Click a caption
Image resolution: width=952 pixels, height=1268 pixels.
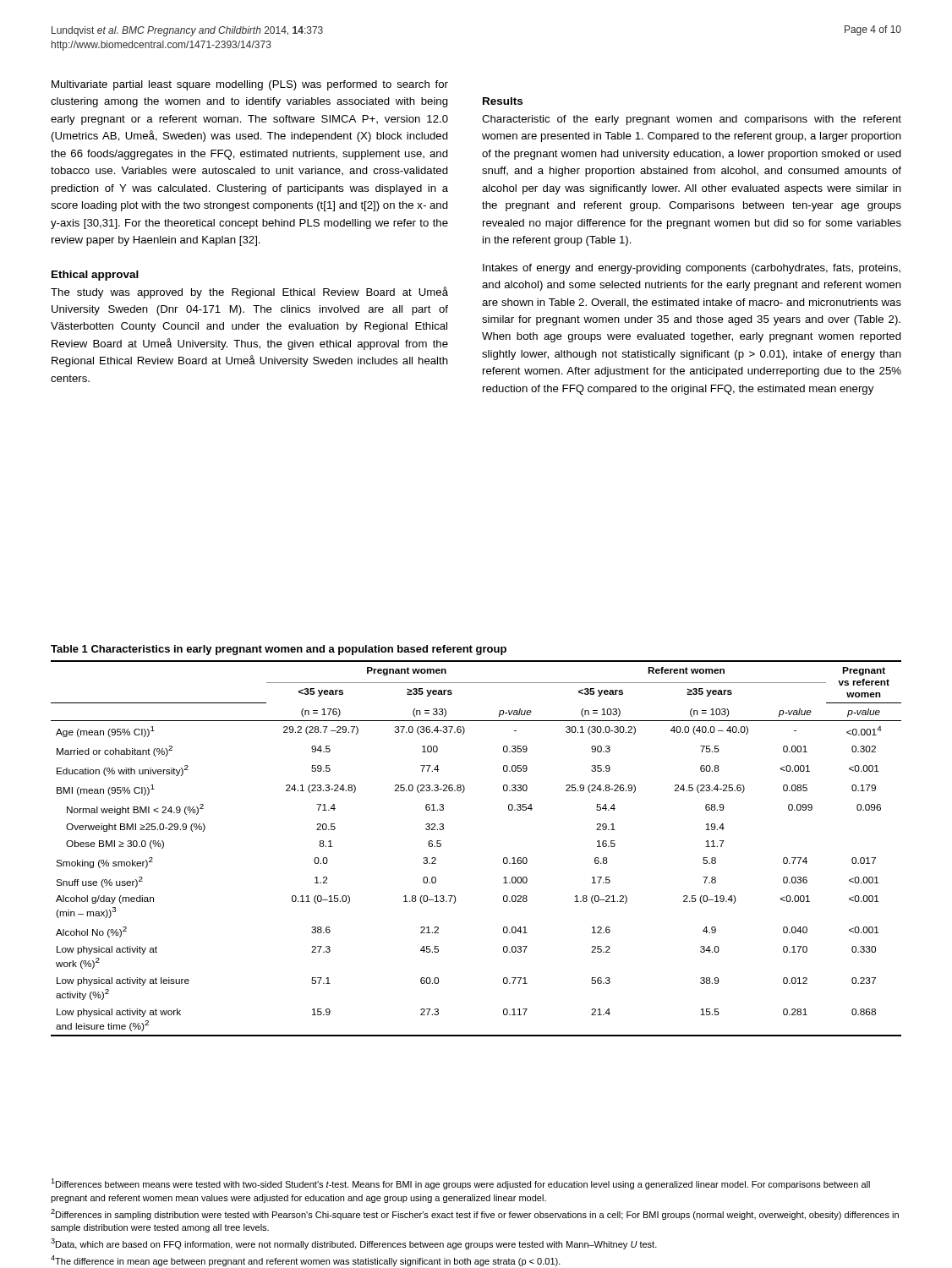279,649
